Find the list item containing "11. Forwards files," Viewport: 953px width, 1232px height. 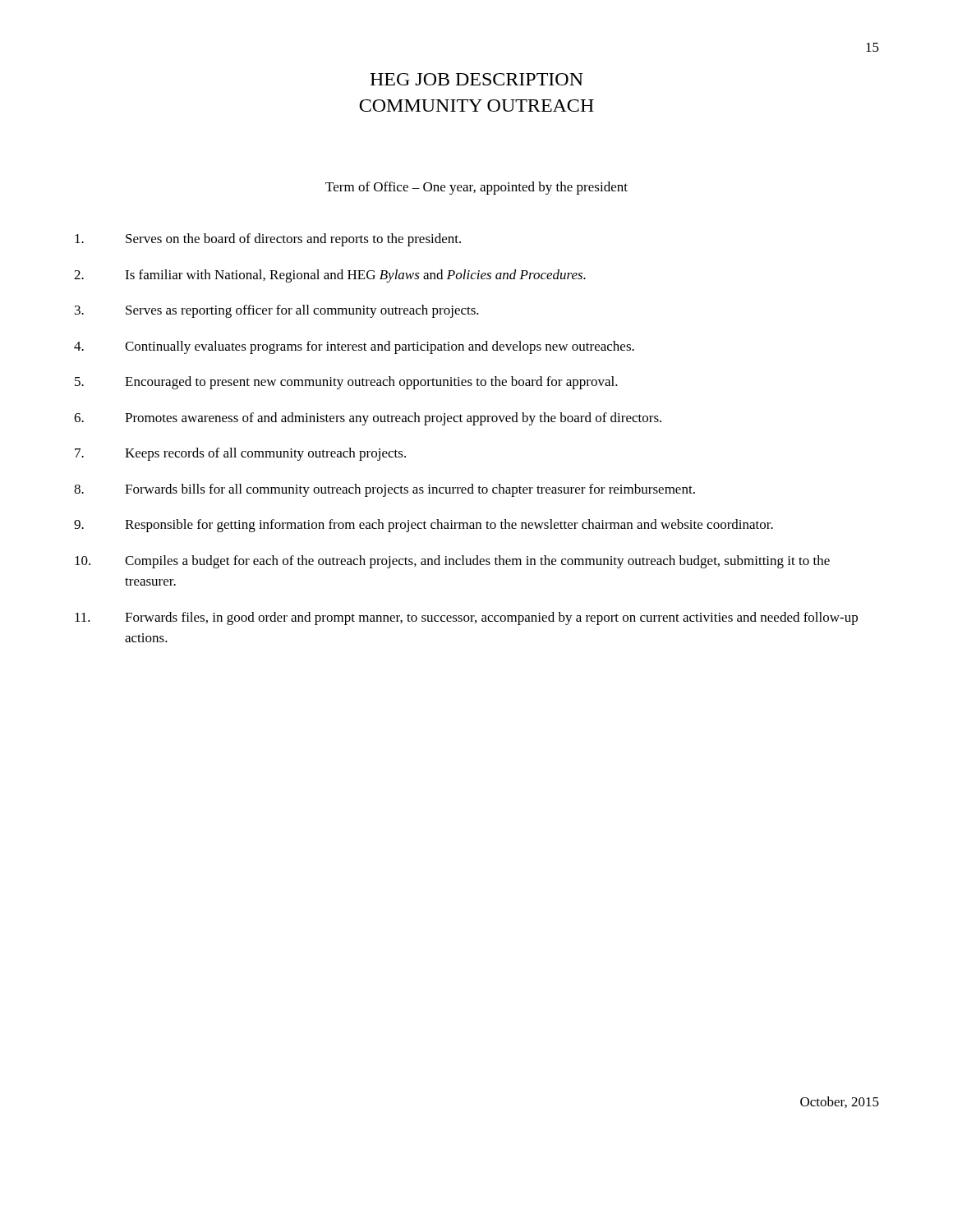[476, 627]
